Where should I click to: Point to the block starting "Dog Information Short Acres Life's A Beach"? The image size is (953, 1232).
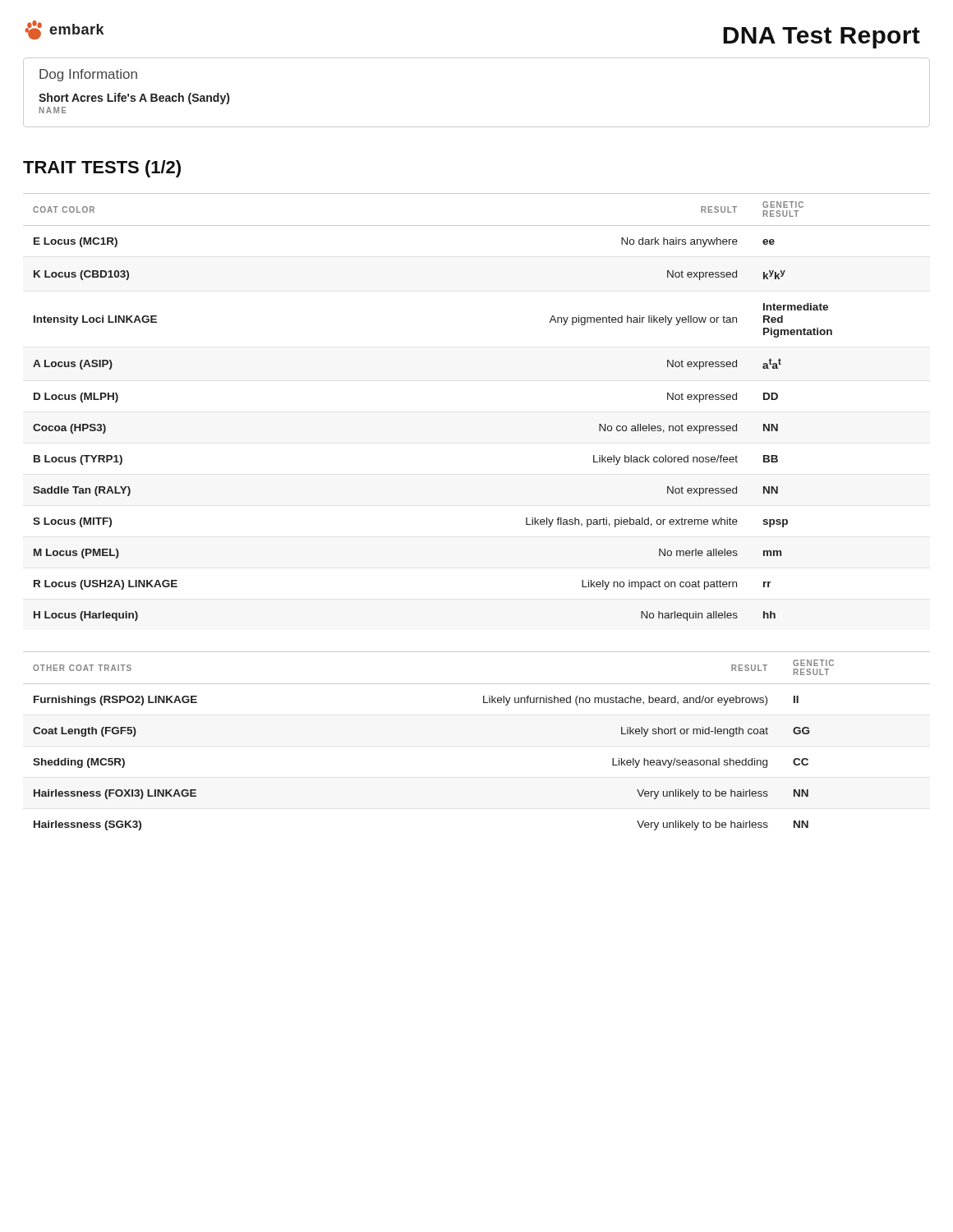point(476,92)
